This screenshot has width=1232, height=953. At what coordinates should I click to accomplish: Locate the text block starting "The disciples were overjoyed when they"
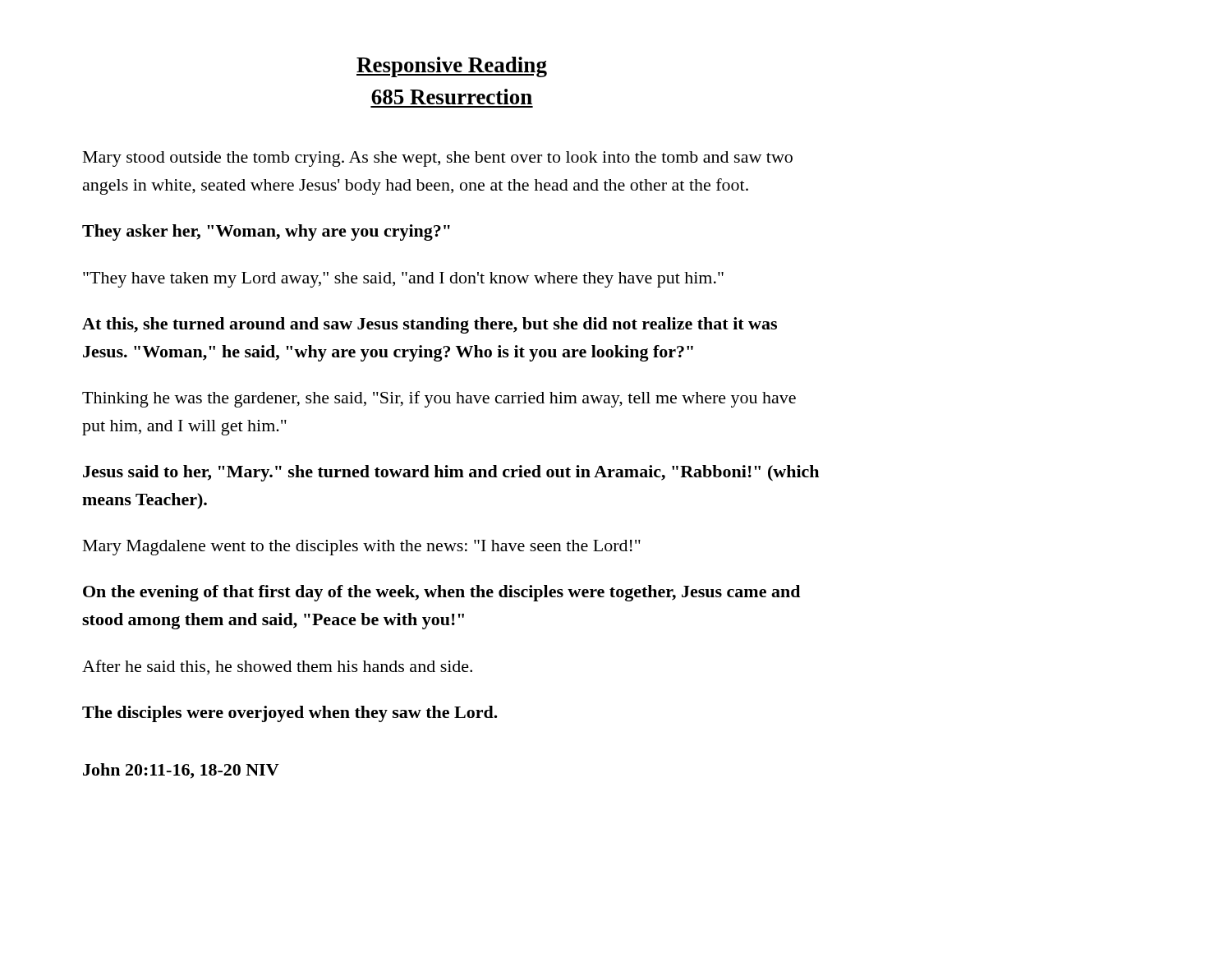290,712
